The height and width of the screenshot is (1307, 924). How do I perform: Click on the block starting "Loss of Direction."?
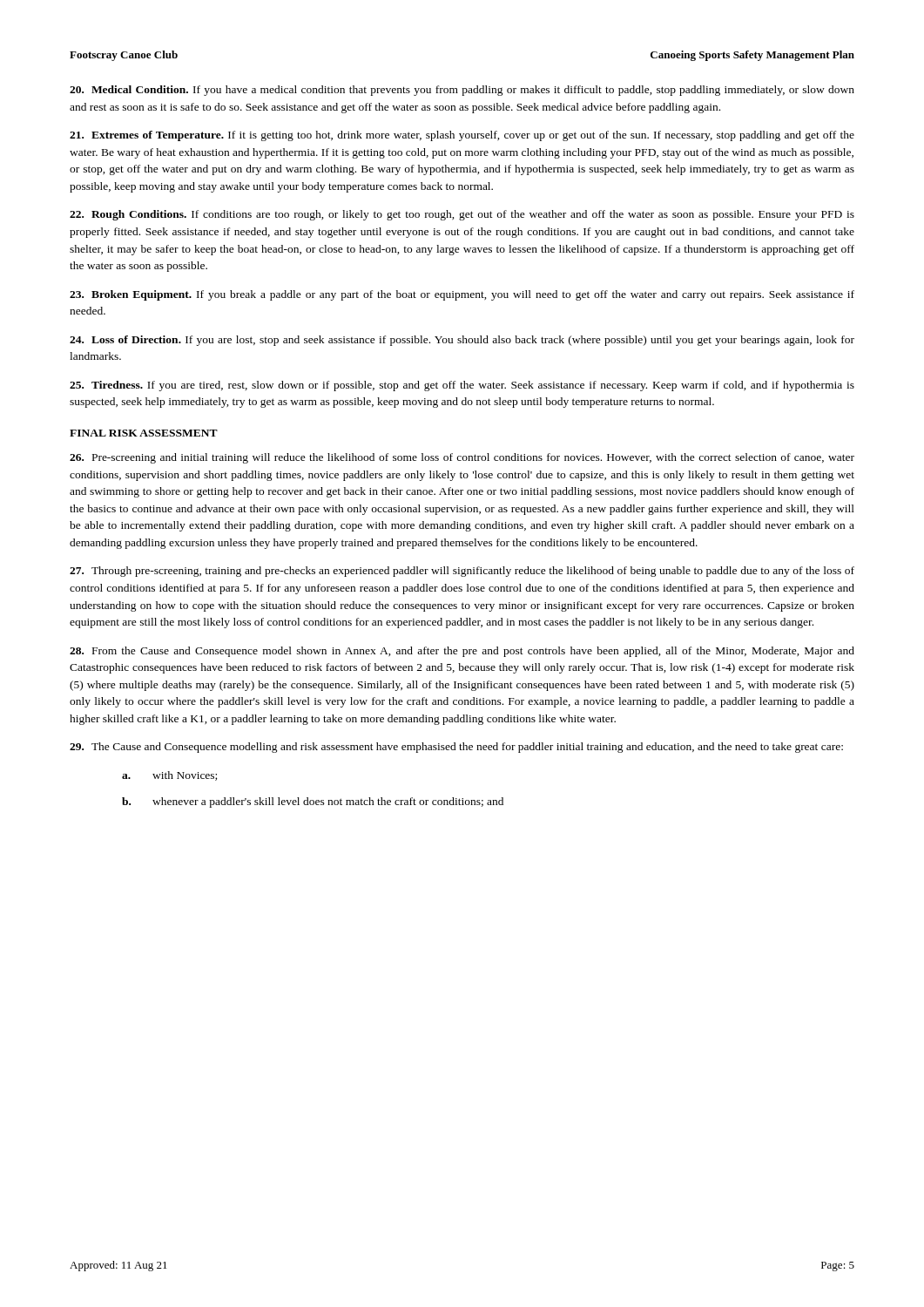462,348
